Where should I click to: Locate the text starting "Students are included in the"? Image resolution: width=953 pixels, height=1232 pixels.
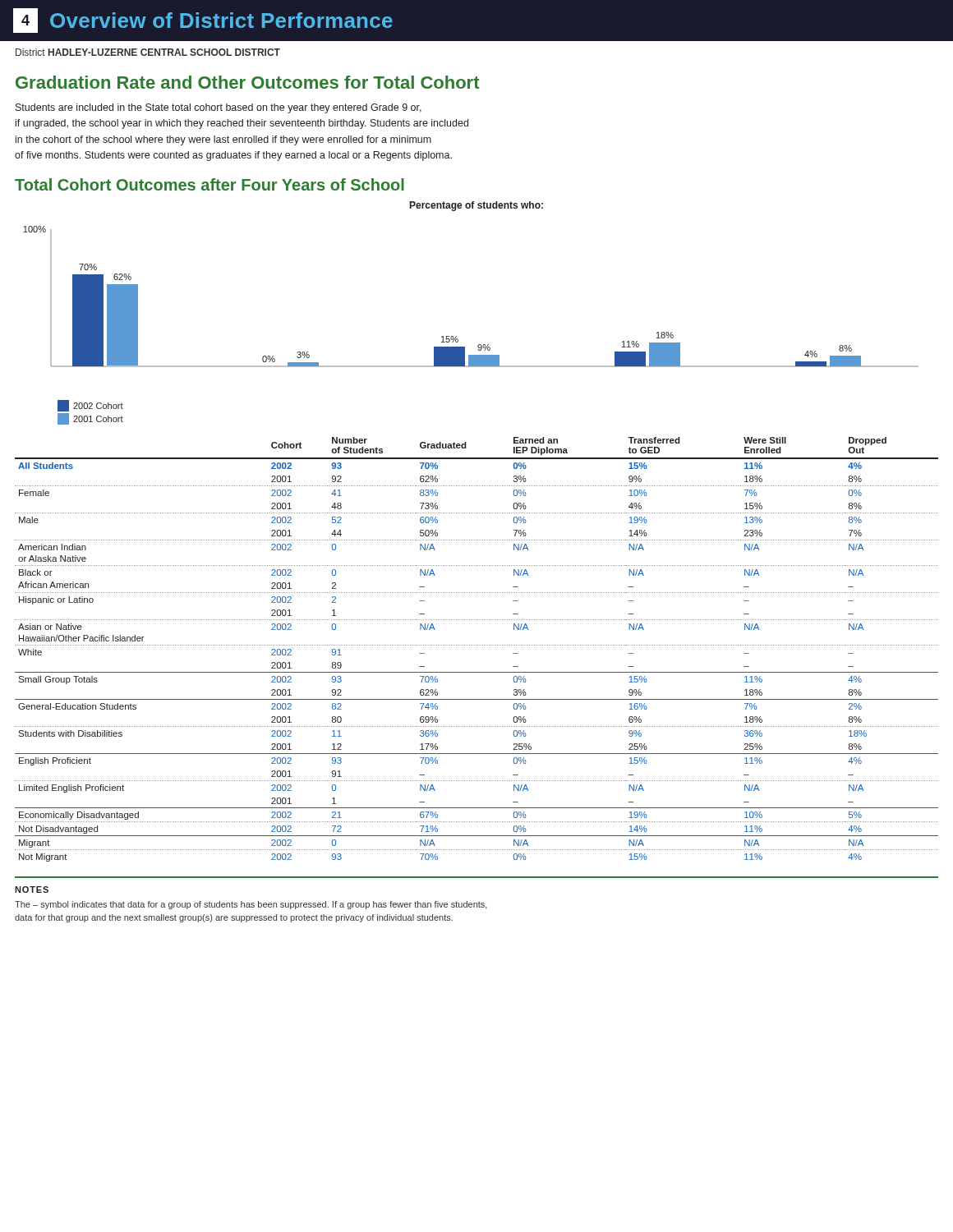click(242, 132)
